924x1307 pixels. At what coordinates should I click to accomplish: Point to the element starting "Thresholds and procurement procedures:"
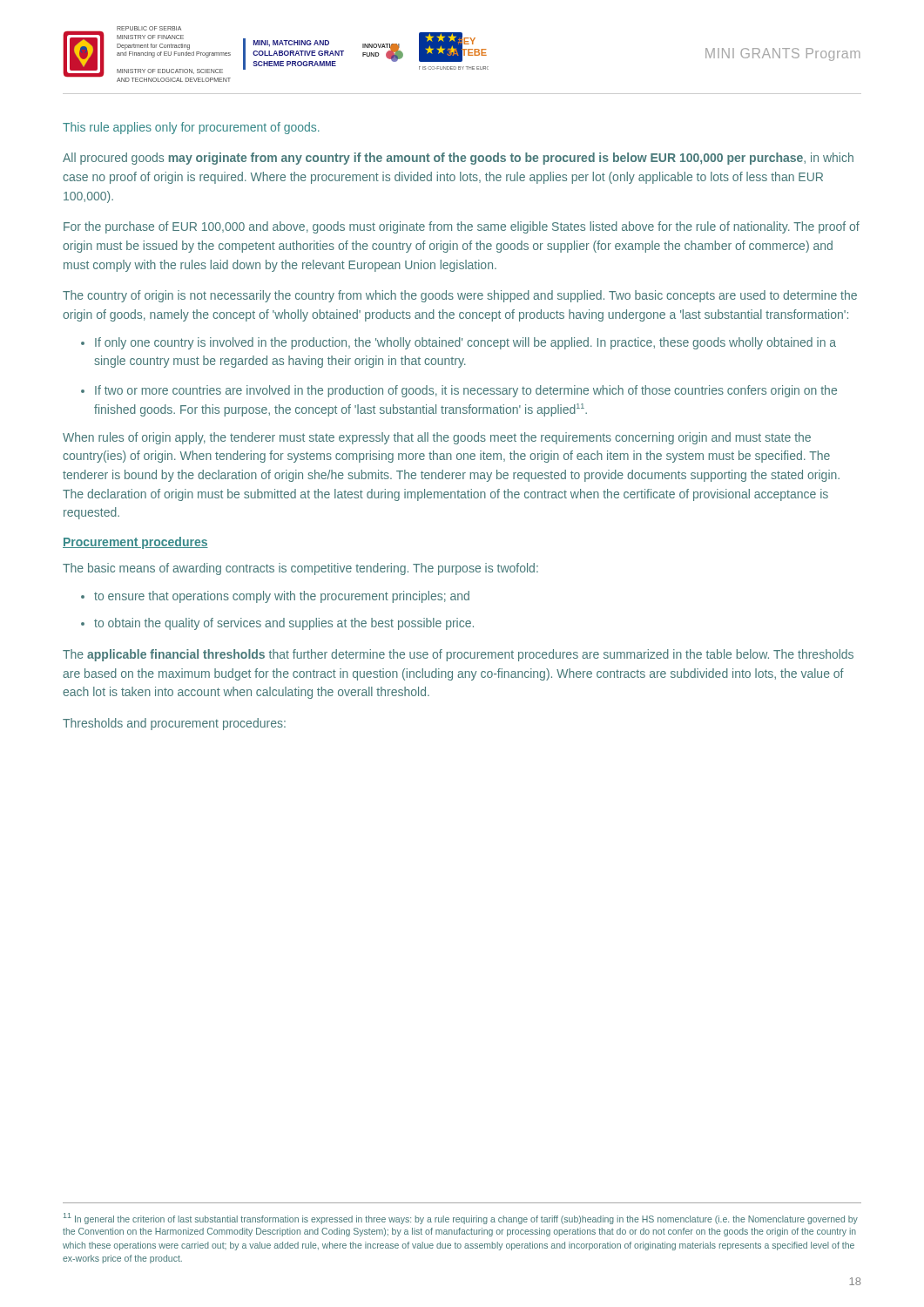click(175, 723)
